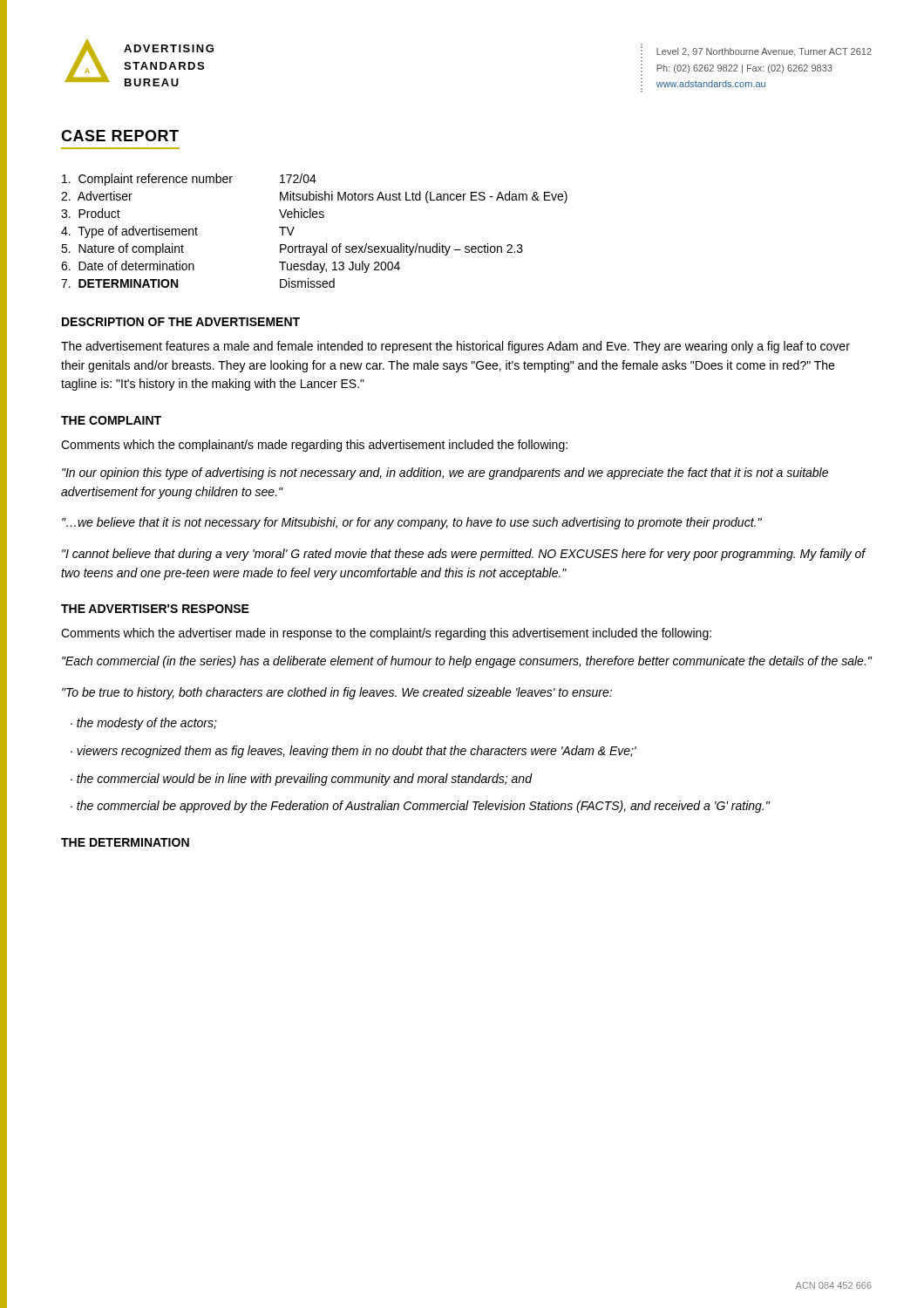Click the section header that begins "DESCRIPTION OF THE"

pos(180,322)
